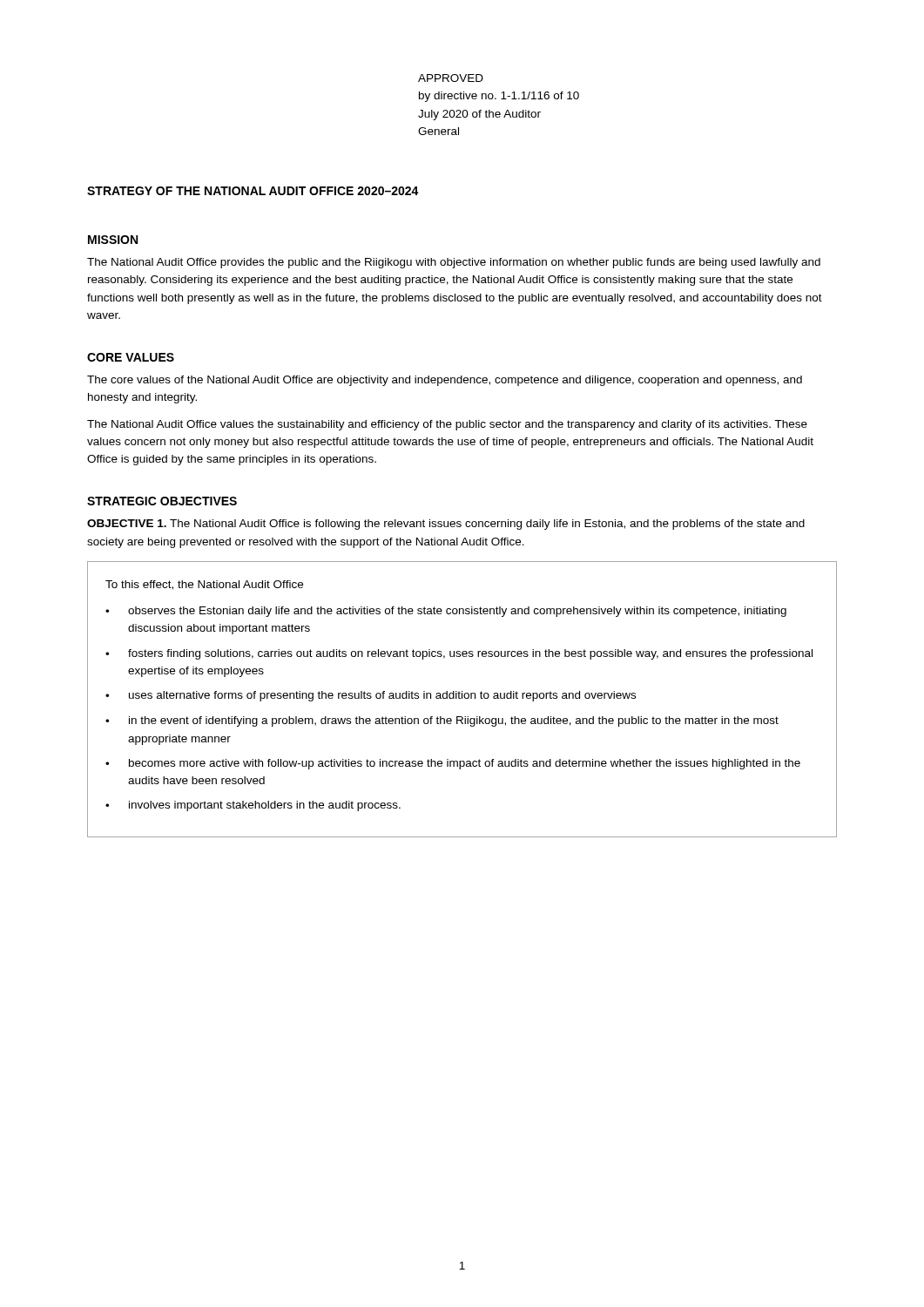The width and height of the screenshot is (924, 1307).
Task: Select the text starting "• uses alternative forms of"
Action: pos(371,696)
